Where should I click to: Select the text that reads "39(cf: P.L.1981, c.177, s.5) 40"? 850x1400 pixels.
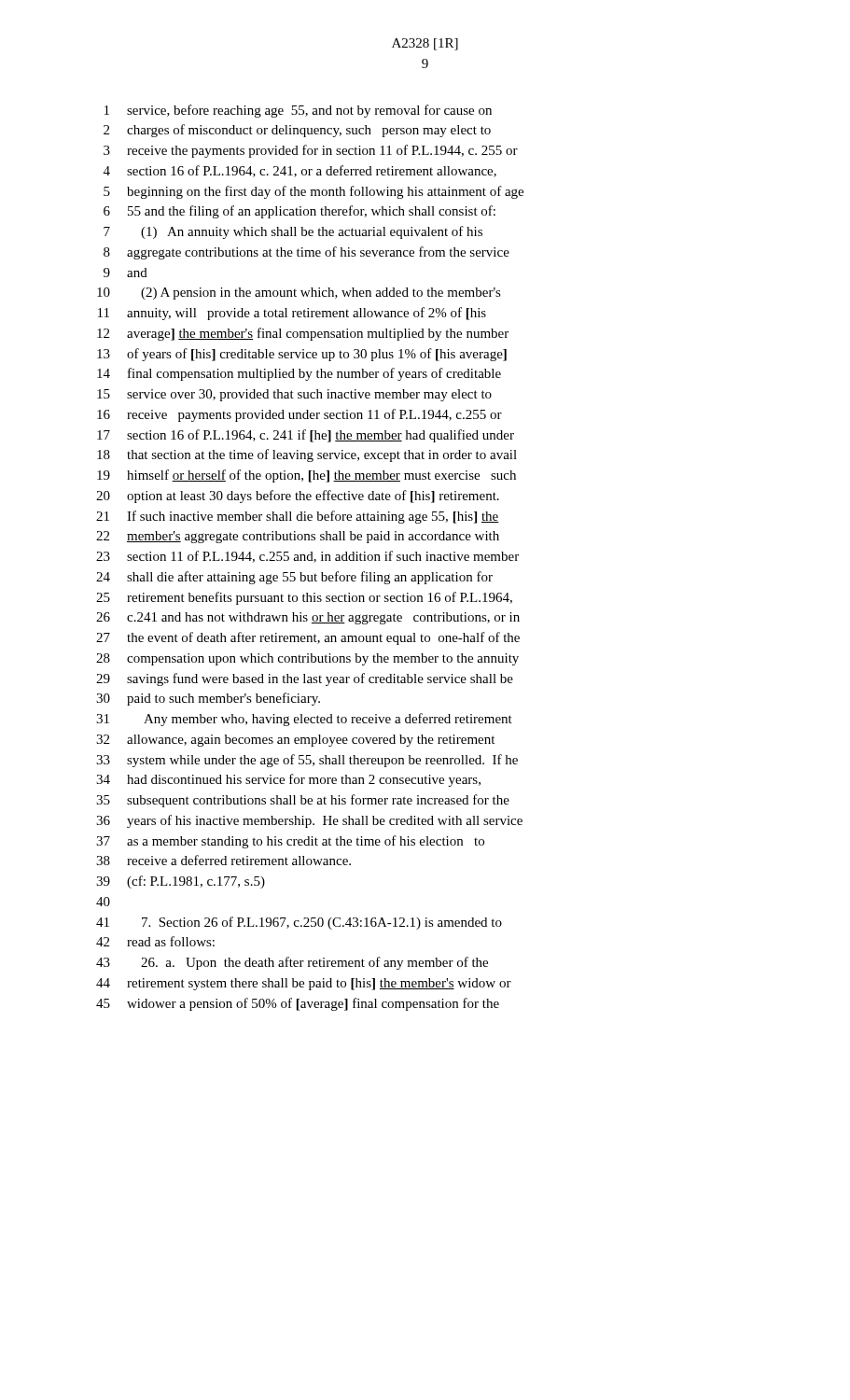(x=181, y=882)
